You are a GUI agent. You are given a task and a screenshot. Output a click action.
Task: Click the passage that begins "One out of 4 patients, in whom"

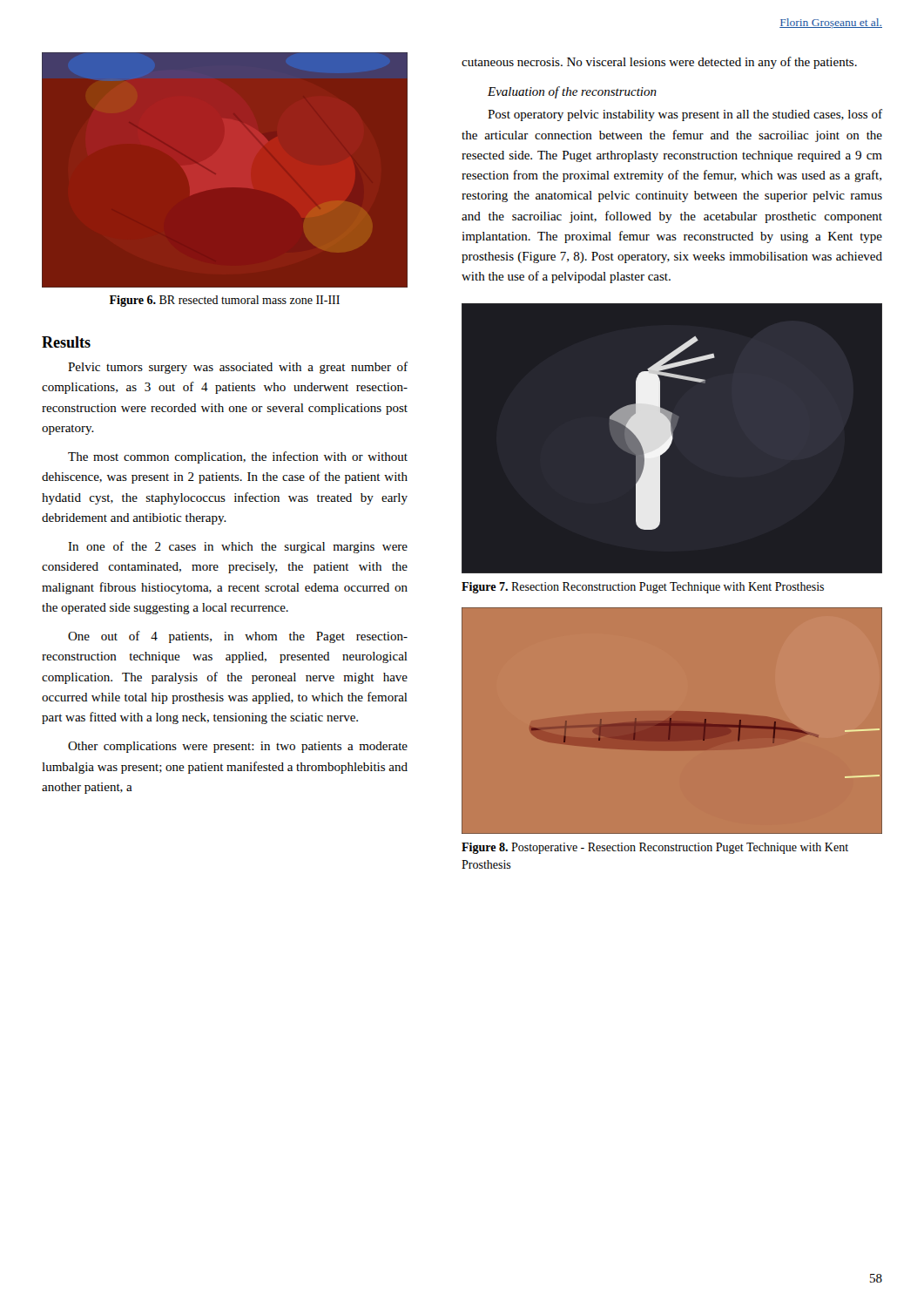click(225, 677)
